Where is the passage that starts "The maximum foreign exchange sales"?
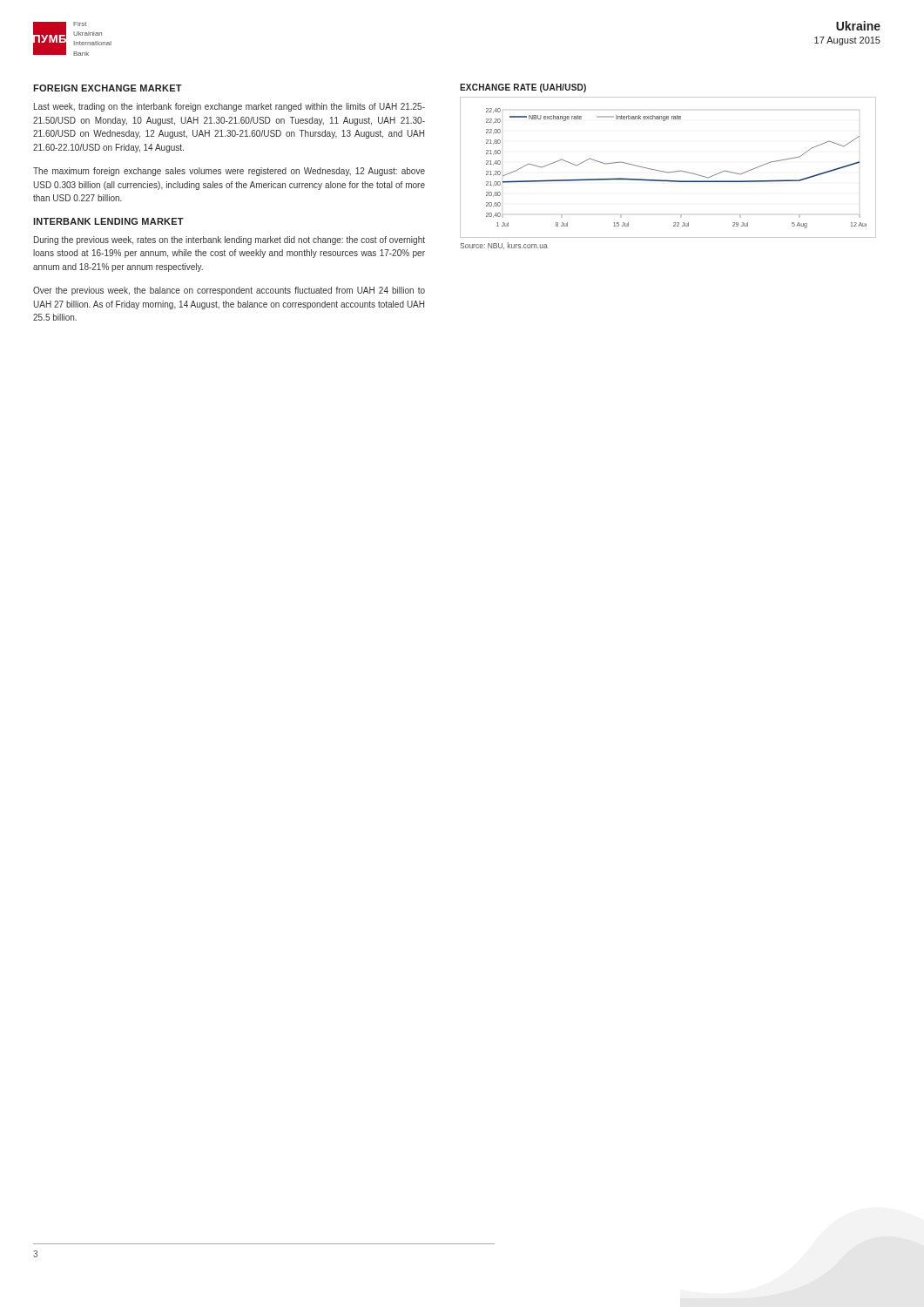This screenshot has width=924, height=1307. pos(229,185)
